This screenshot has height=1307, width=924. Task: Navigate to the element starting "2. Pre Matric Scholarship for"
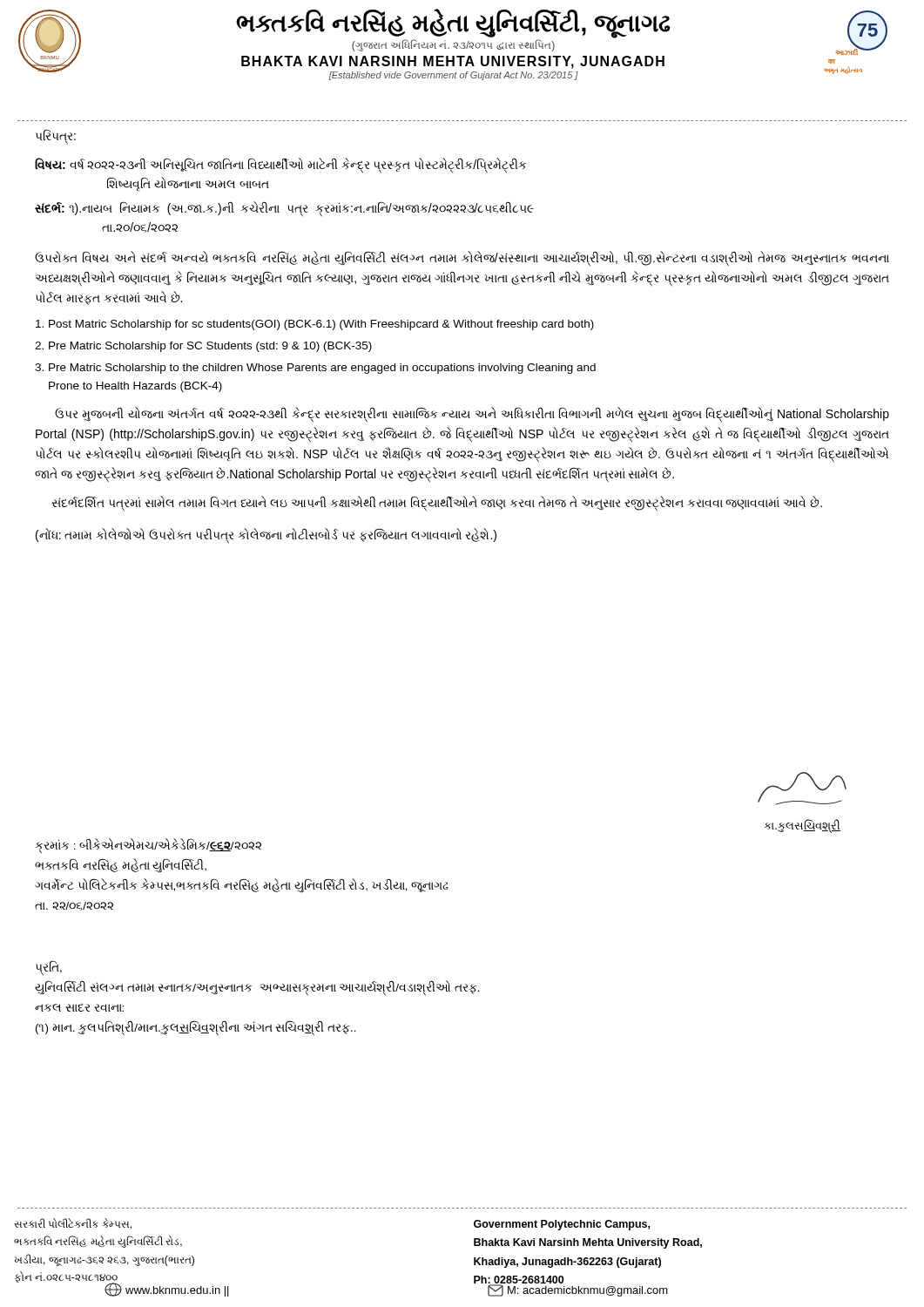(203, 345)
